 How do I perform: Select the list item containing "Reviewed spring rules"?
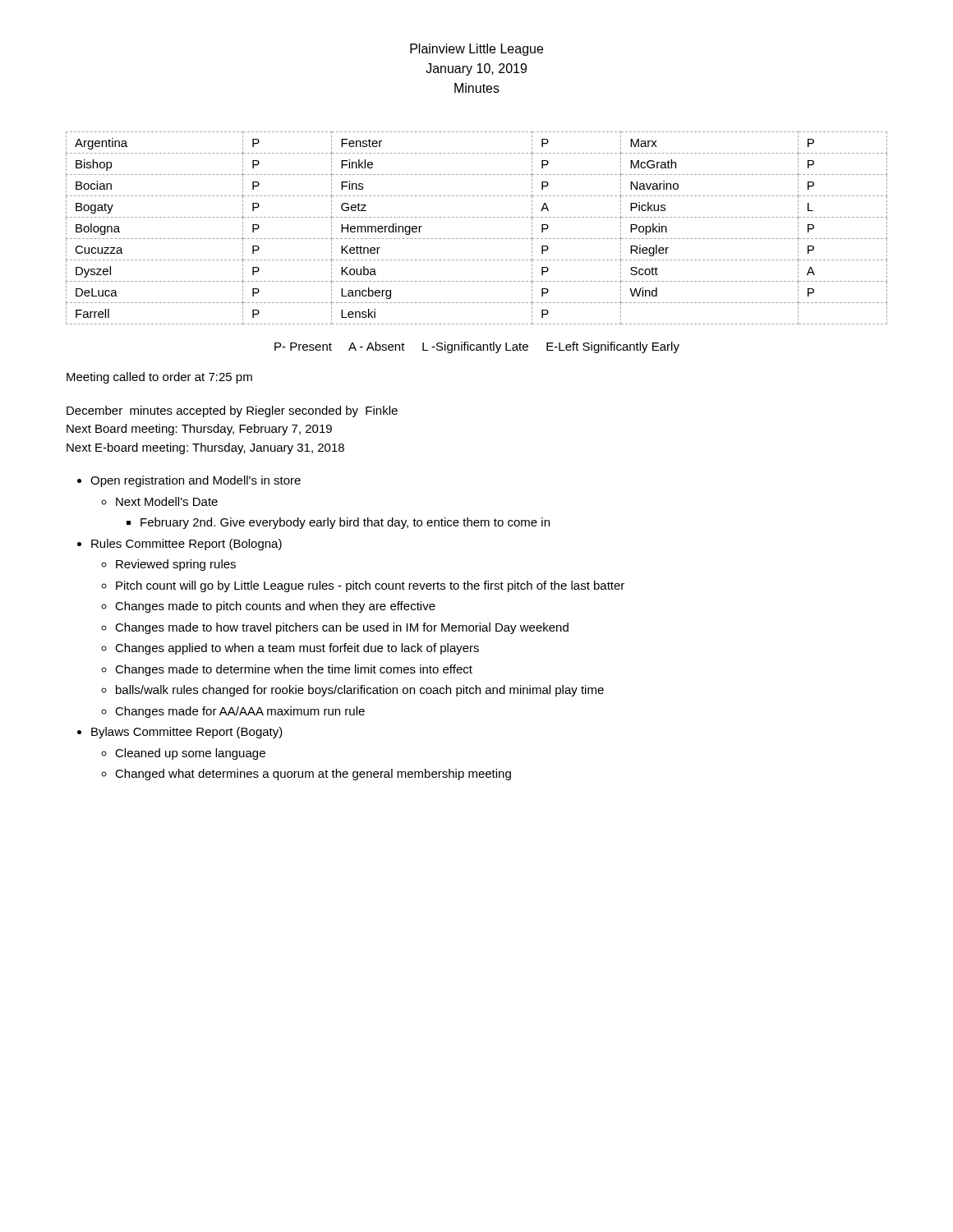pos(176,564)
